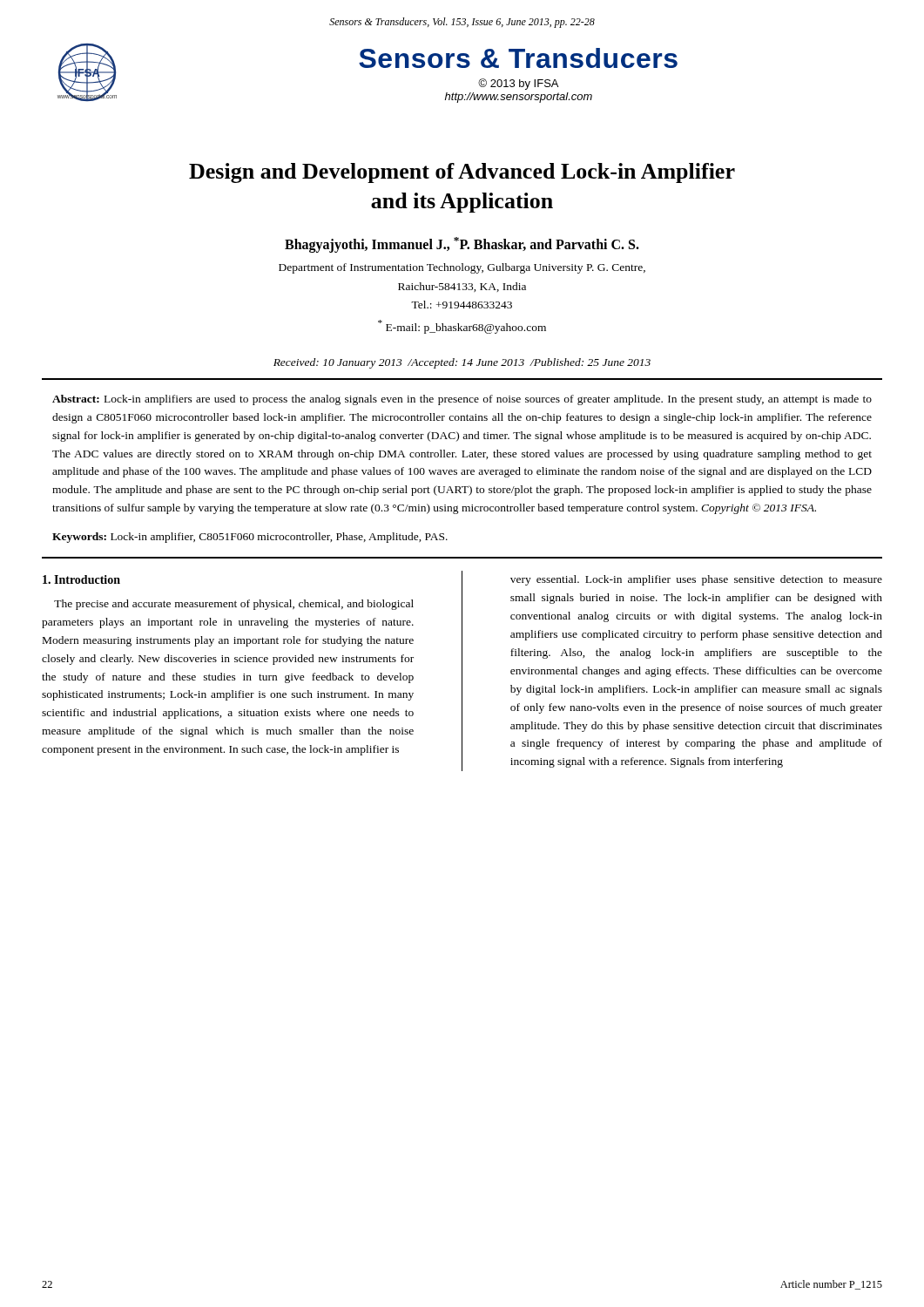The width and height of the screenshot is (924, 1307).
Task: Find the logo
Action: pyautogui.click(x=98, y=72)
